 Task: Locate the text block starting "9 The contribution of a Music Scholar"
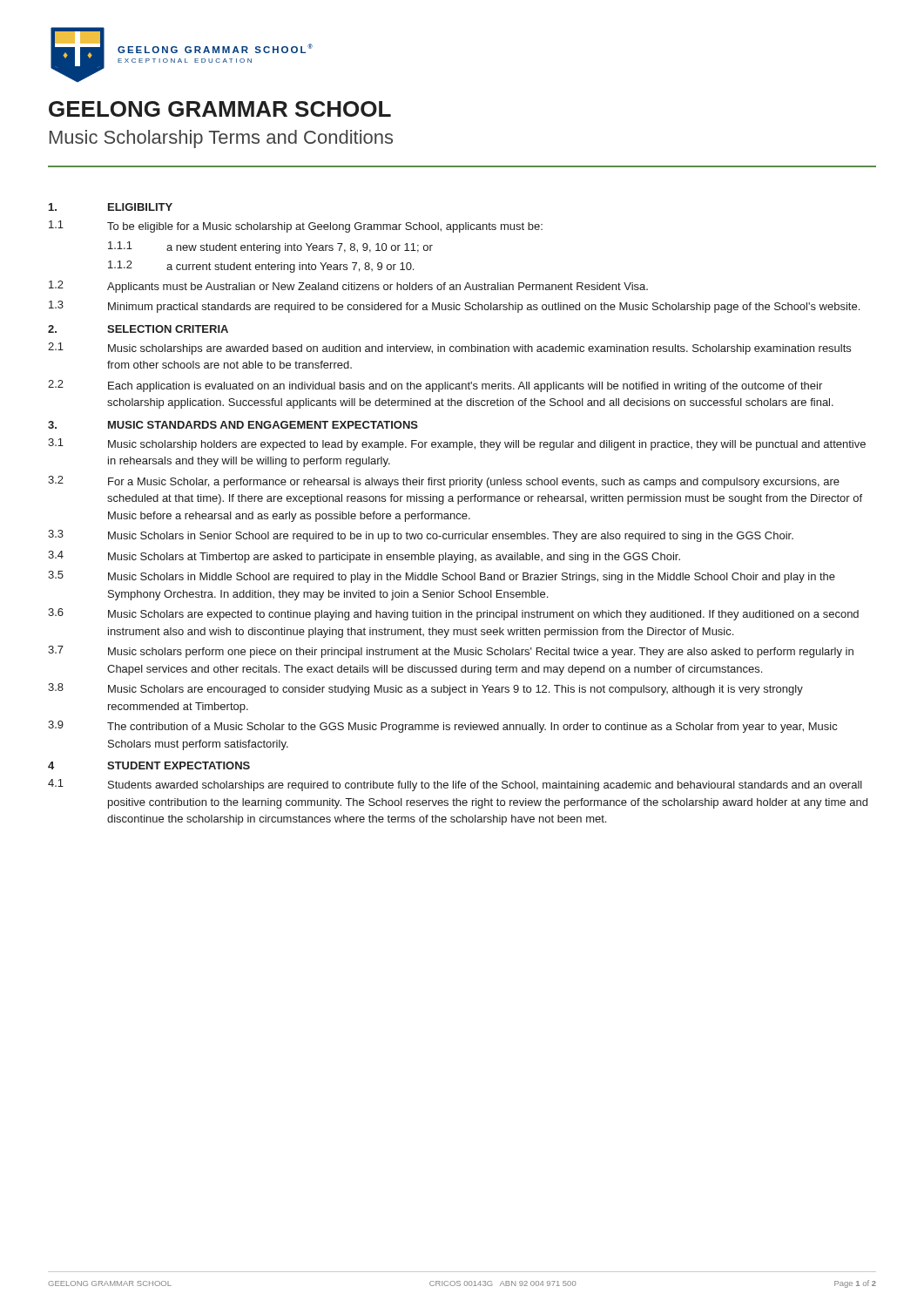(462, 735)
